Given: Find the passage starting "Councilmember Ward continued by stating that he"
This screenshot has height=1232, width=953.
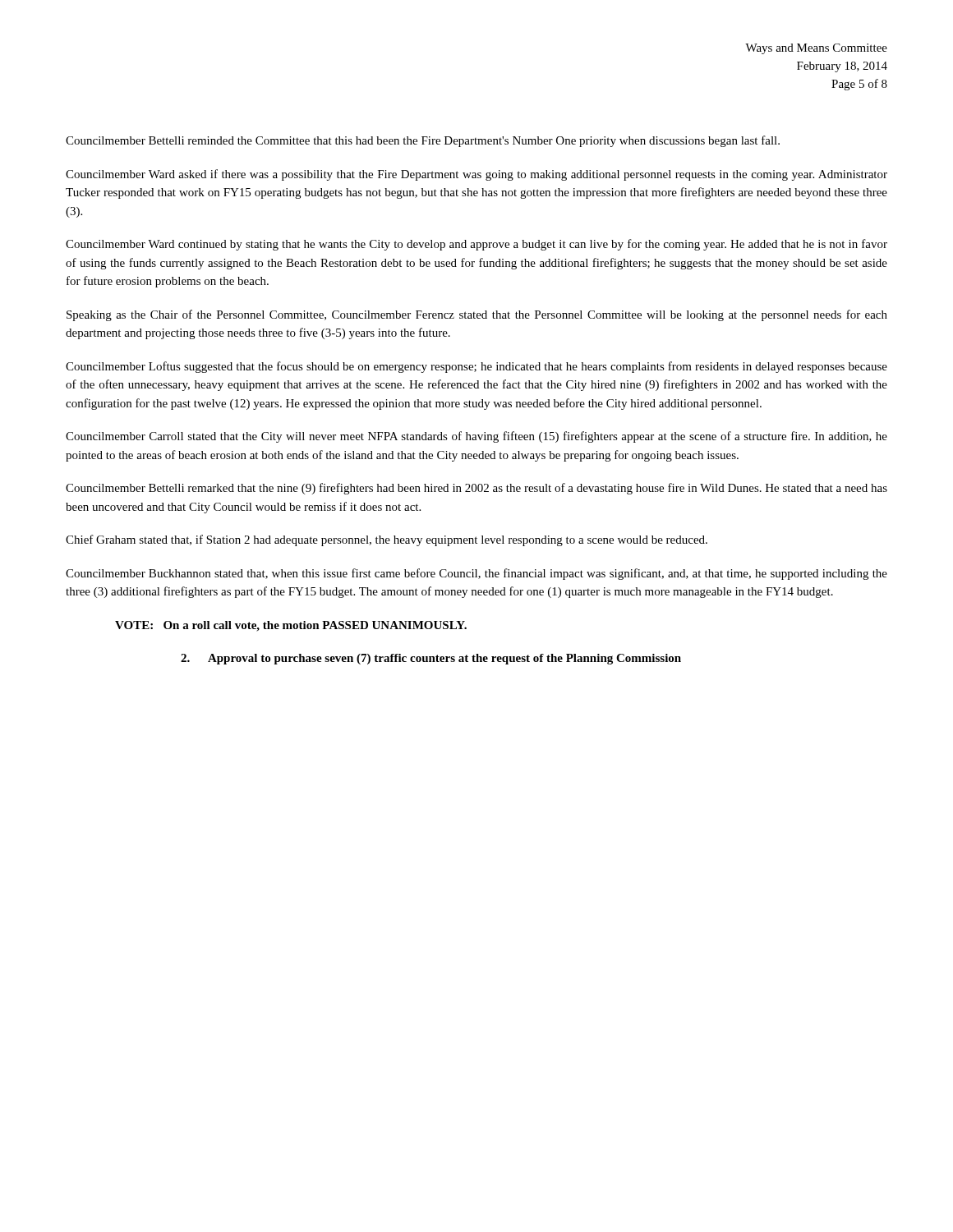Looking at the screenshot, I should tap(476, 262).
